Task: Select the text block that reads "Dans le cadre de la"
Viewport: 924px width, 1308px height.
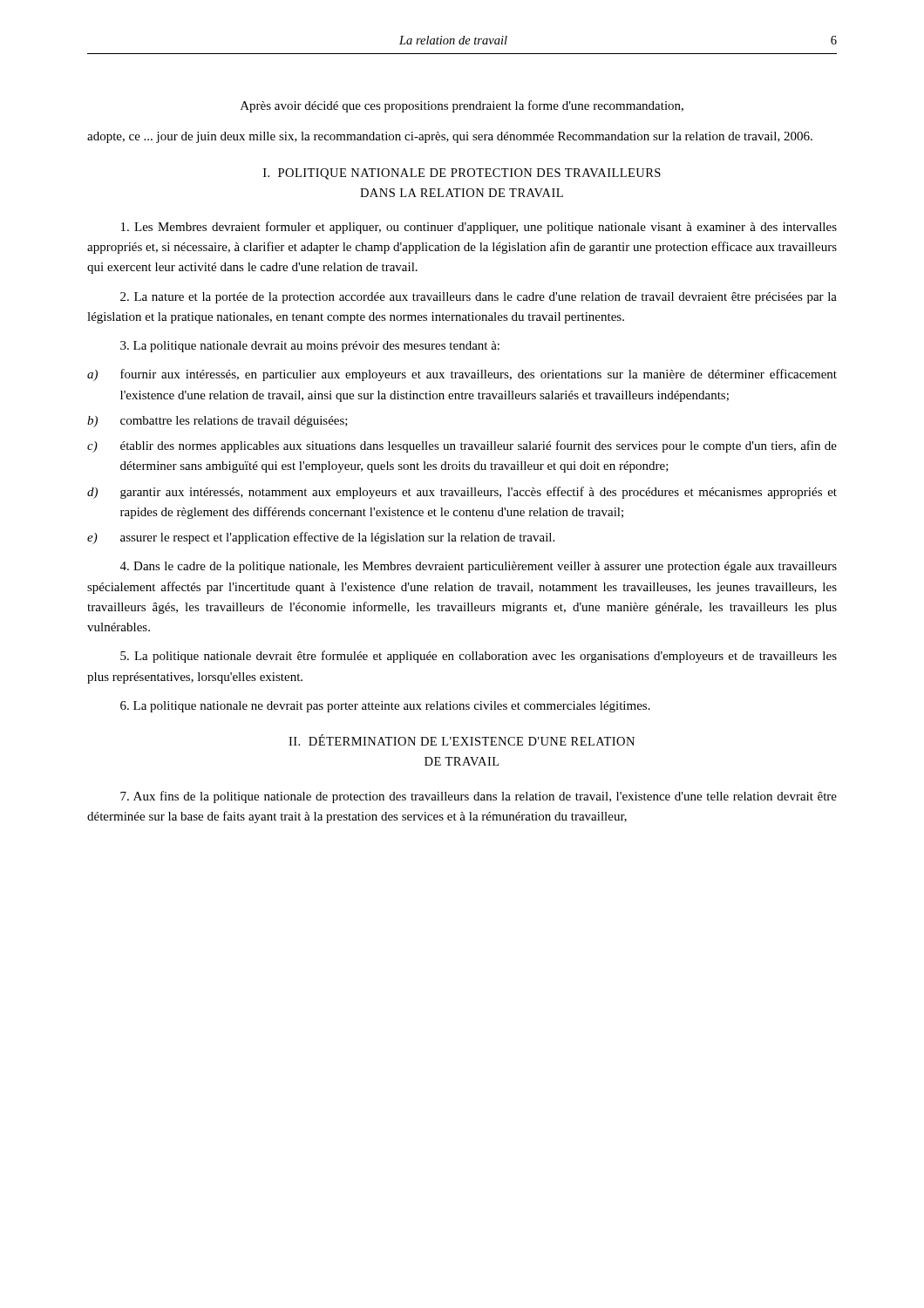Action: click(x=462, y=597)
